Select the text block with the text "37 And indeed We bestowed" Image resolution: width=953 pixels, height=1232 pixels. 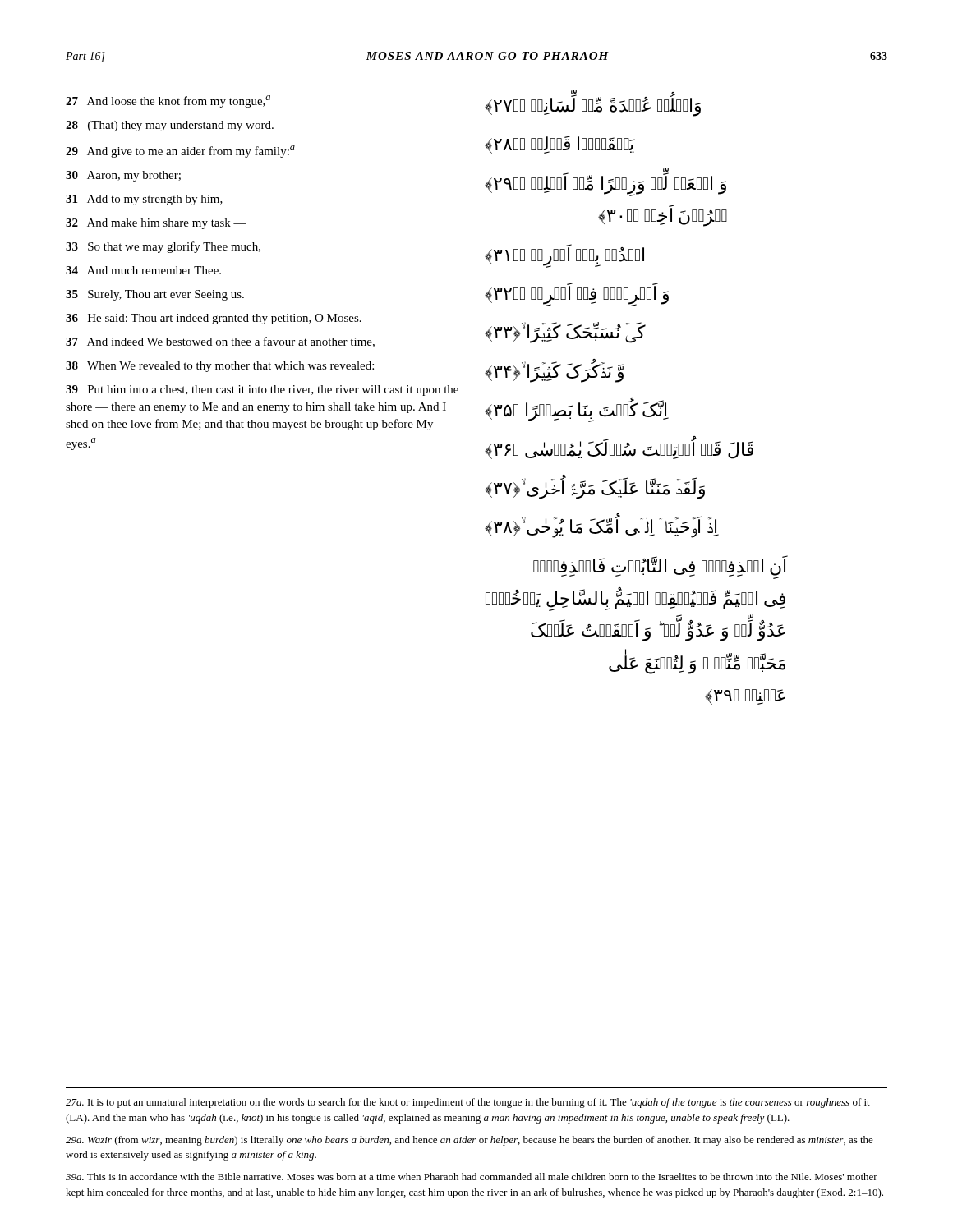[263, 342]
